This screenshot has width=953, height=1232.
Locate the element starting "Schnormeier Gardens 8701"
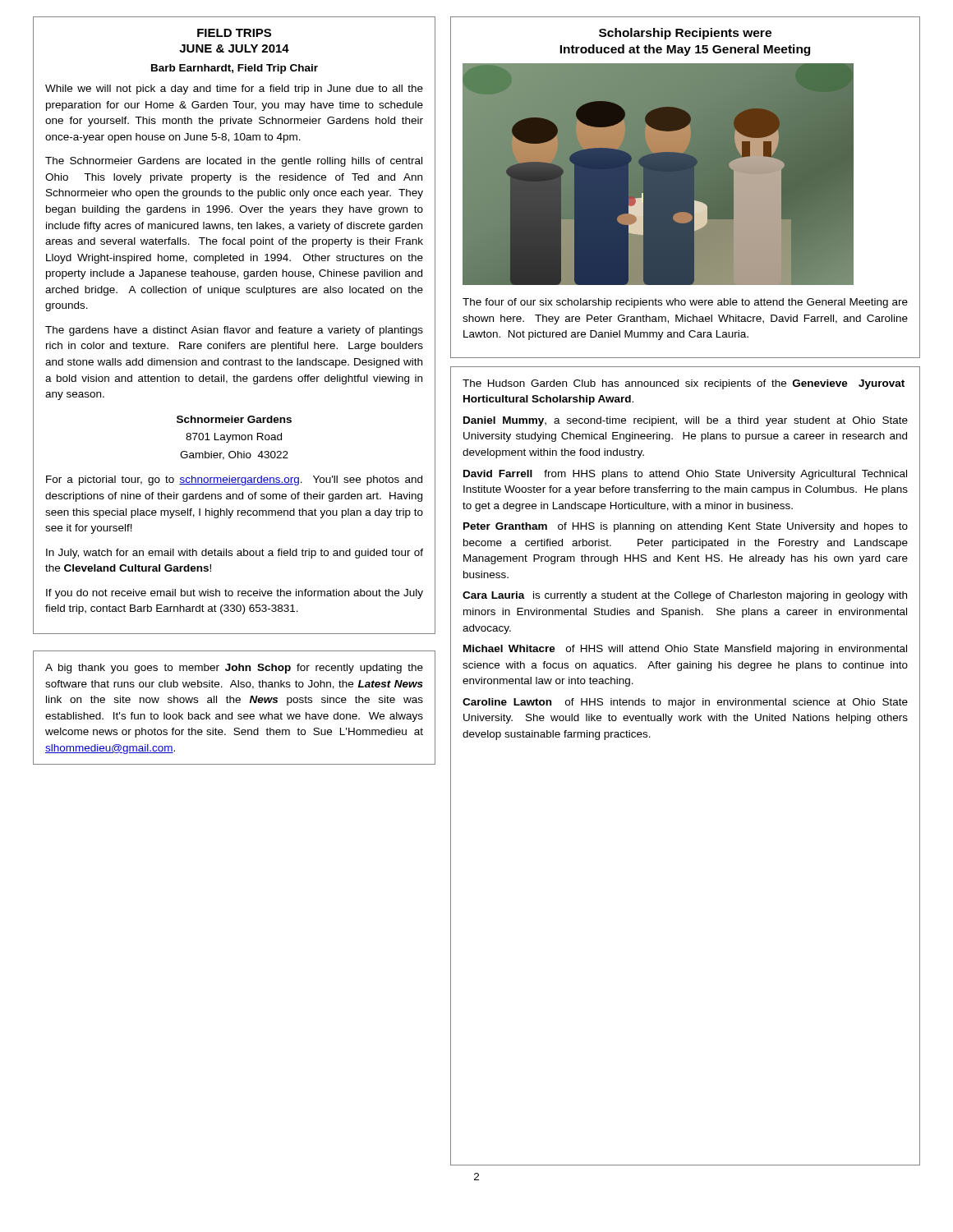(x=234, y=437)
